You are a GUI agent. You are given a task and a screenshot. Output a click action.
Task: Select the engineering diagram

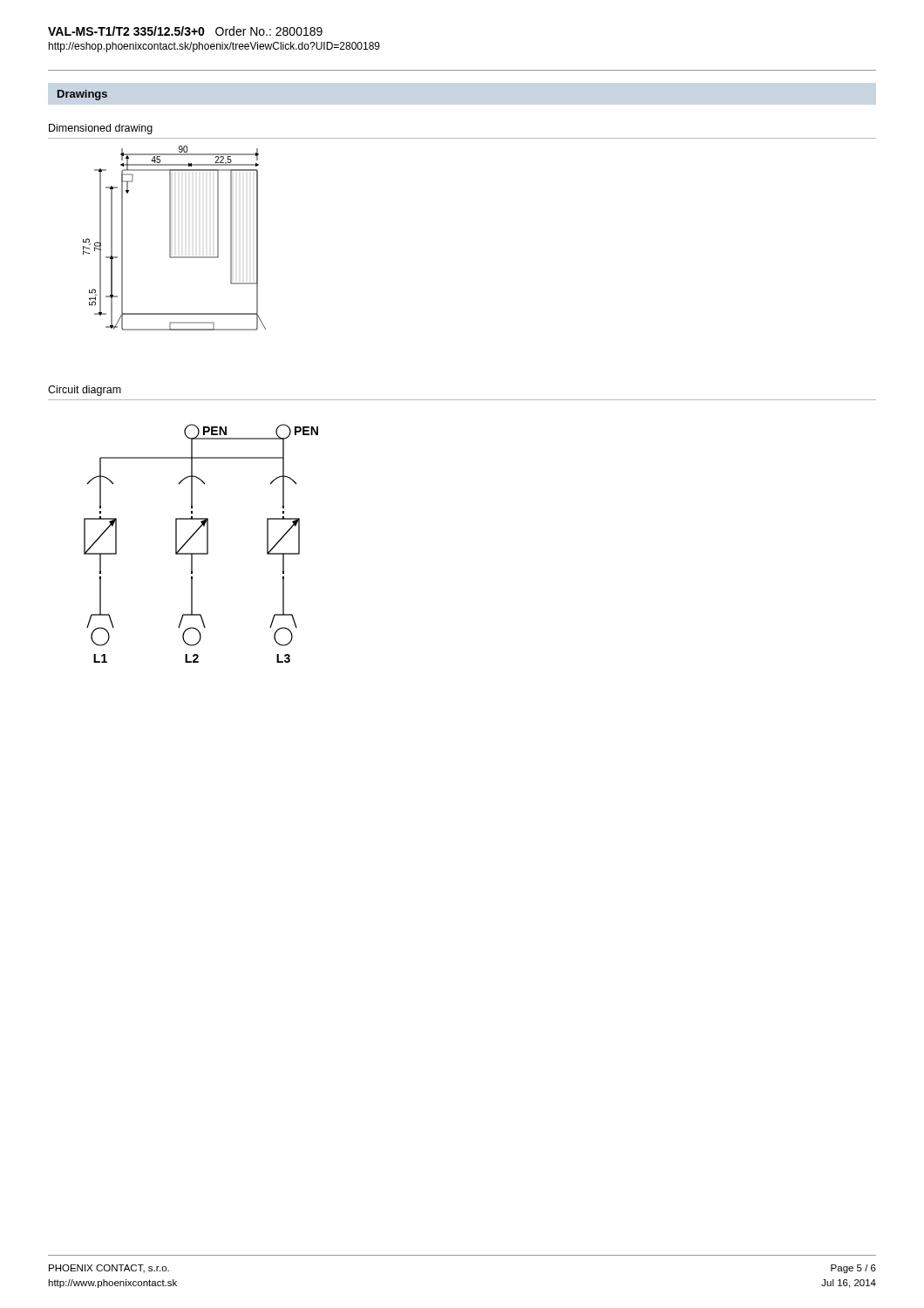183,257
